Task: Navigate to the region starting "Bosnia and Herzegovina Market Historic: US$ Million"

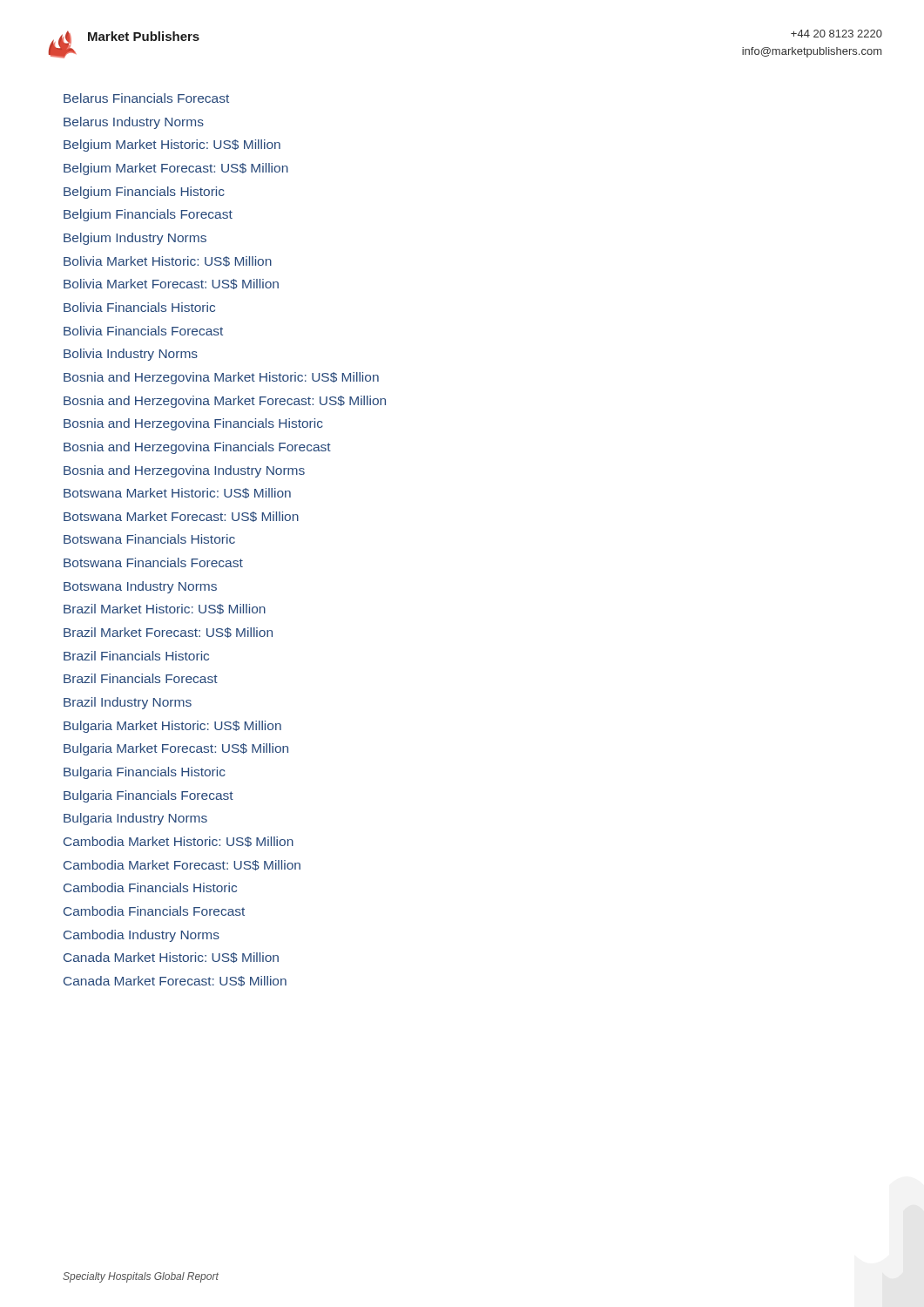Action: 221,377
